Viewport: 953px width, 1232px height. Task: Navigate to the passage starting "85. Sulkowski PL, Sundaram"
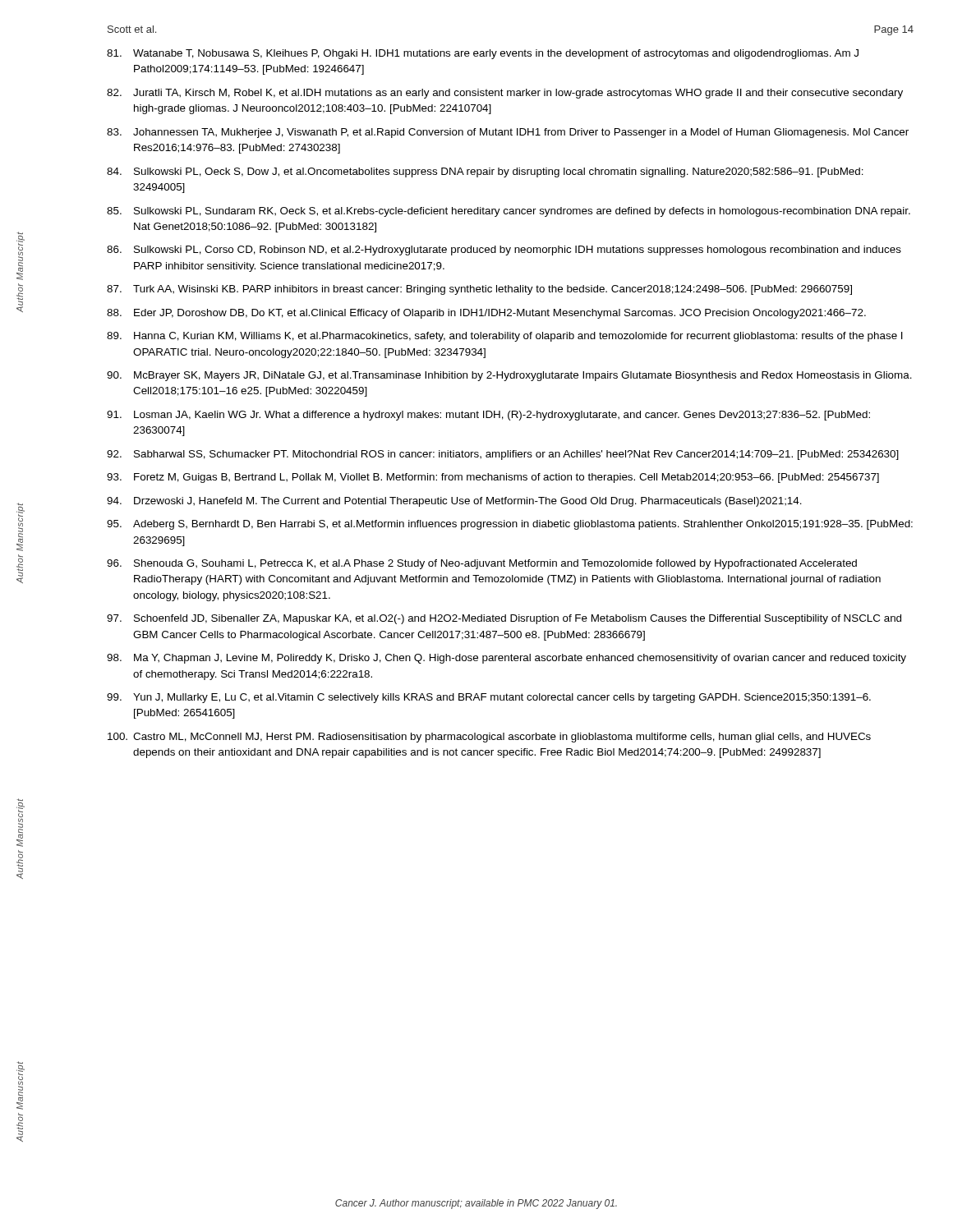tap(510, 218)
